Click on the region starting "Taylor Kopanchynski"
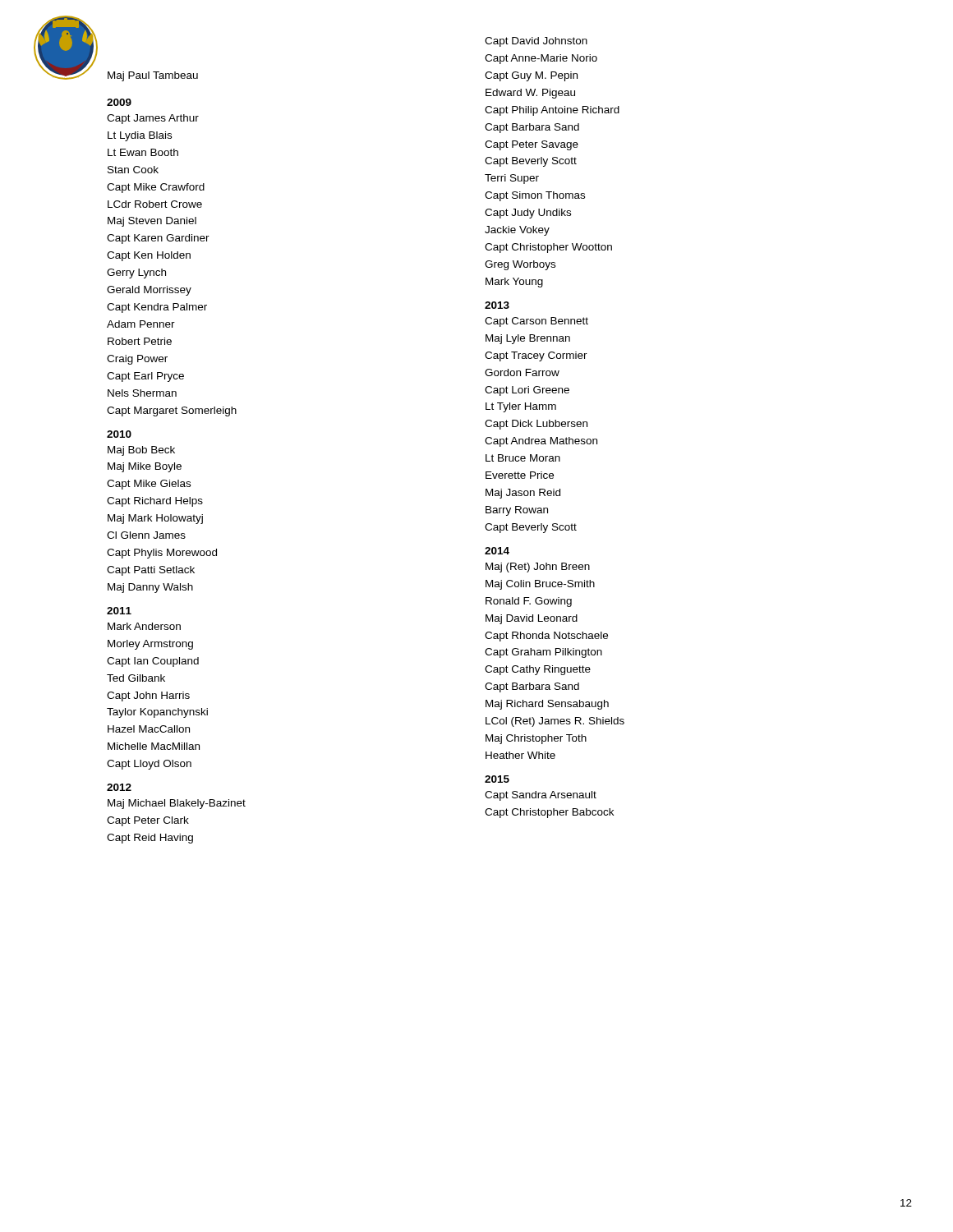This screenshot has width=953, height=1232. pyautogui.click(x=158, y=712)
